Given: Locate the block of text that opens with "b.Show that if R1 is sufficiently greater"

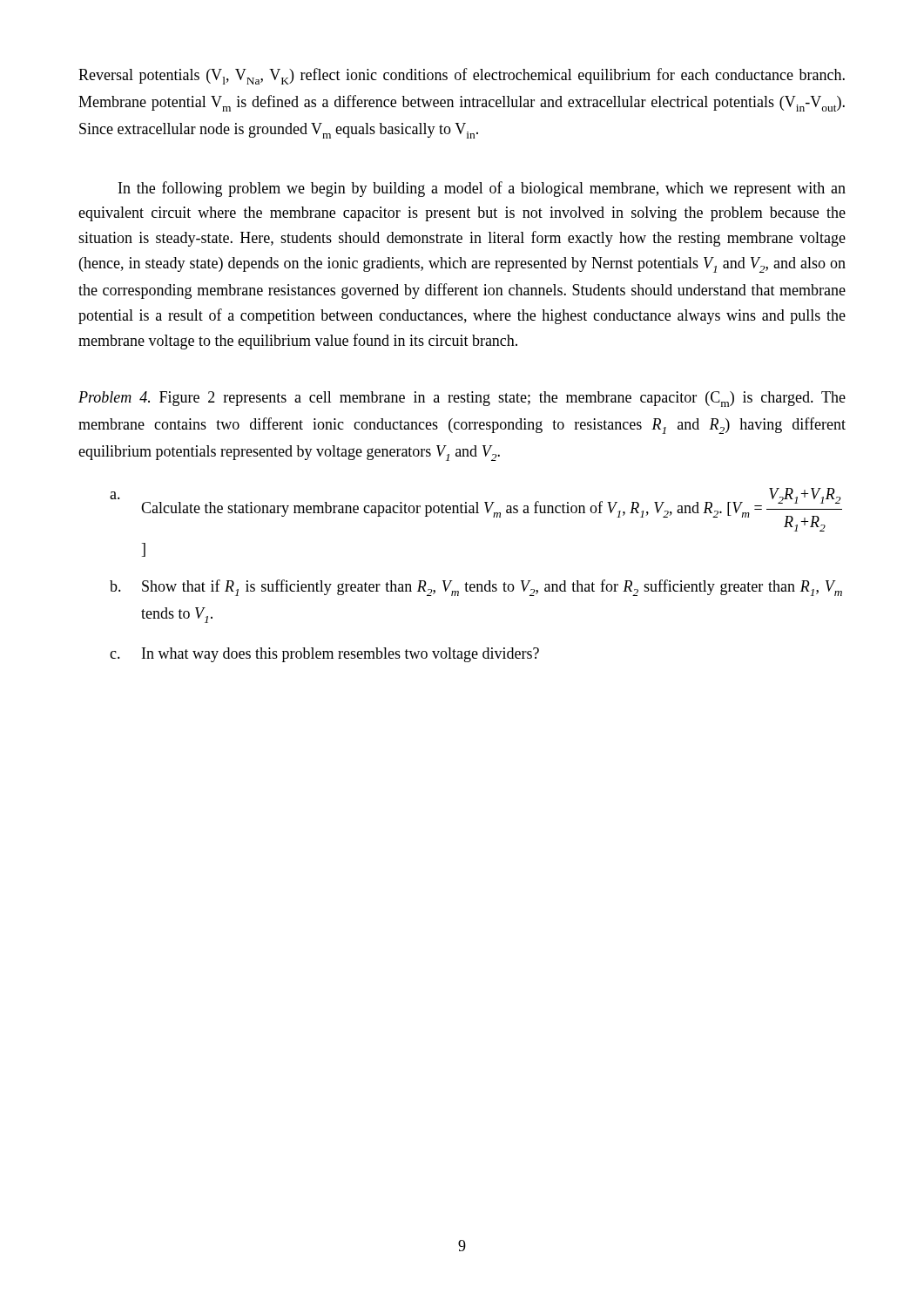Looking at the screenshot, I should coord(476,602).
